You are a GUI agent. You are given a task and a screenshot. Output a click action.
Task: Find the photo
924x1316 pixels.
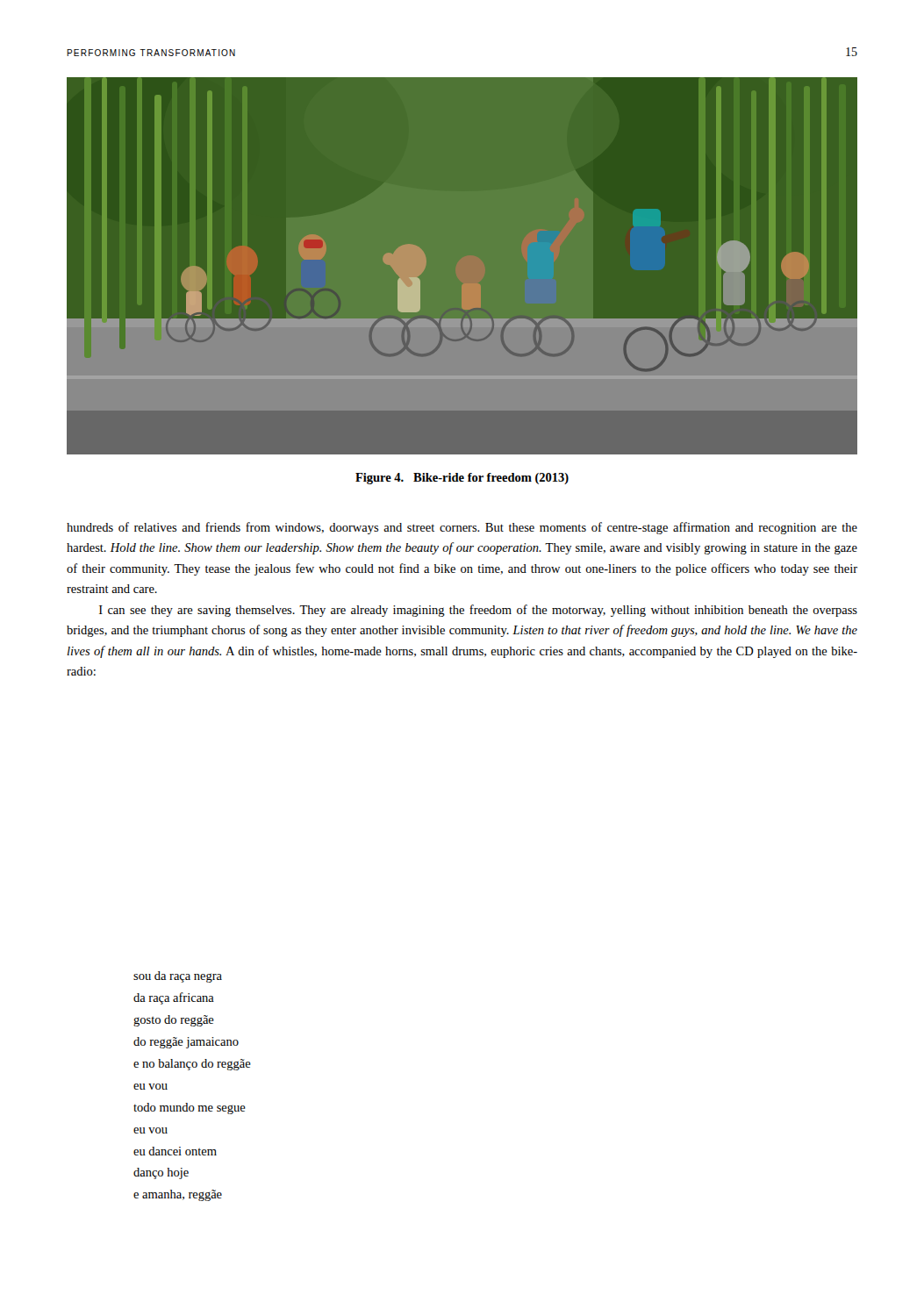(x=462, y=281)
